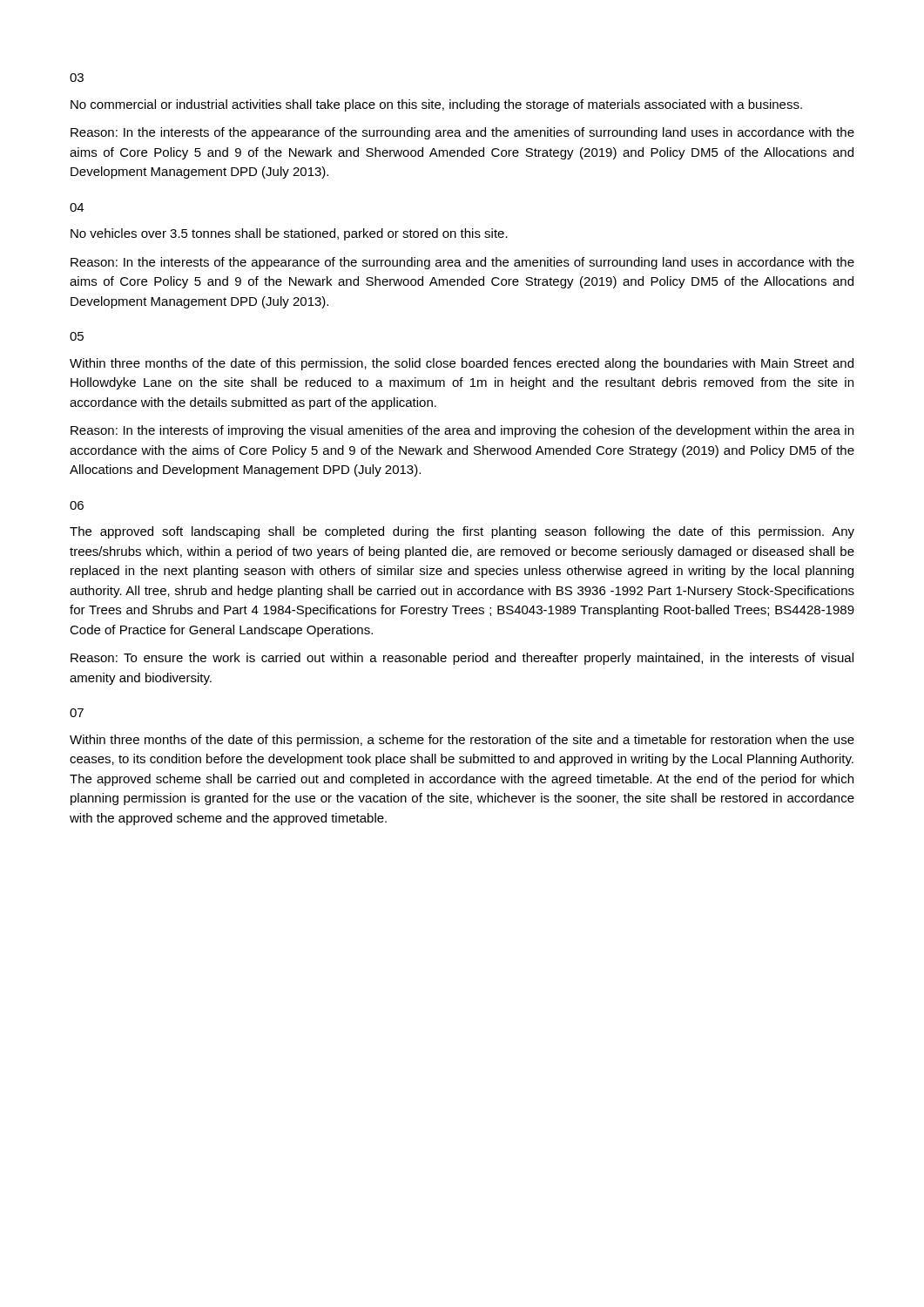
Task: Click on the text starting "Reason: To ensure the"
Action: pos(462,667)
